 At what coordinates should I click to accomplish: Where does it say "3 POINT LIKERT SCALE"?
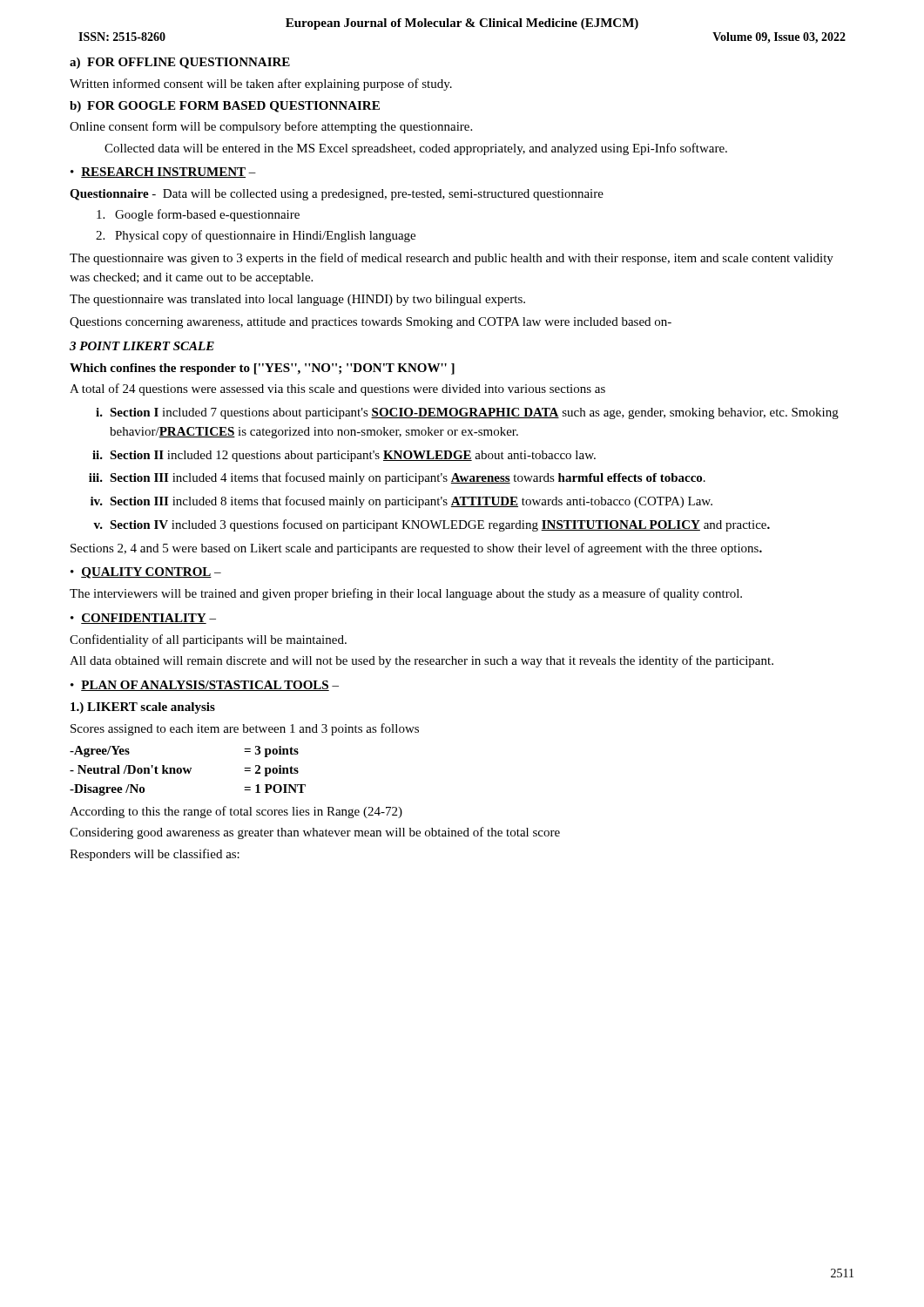pyautogui.click(x=142, y=346)
